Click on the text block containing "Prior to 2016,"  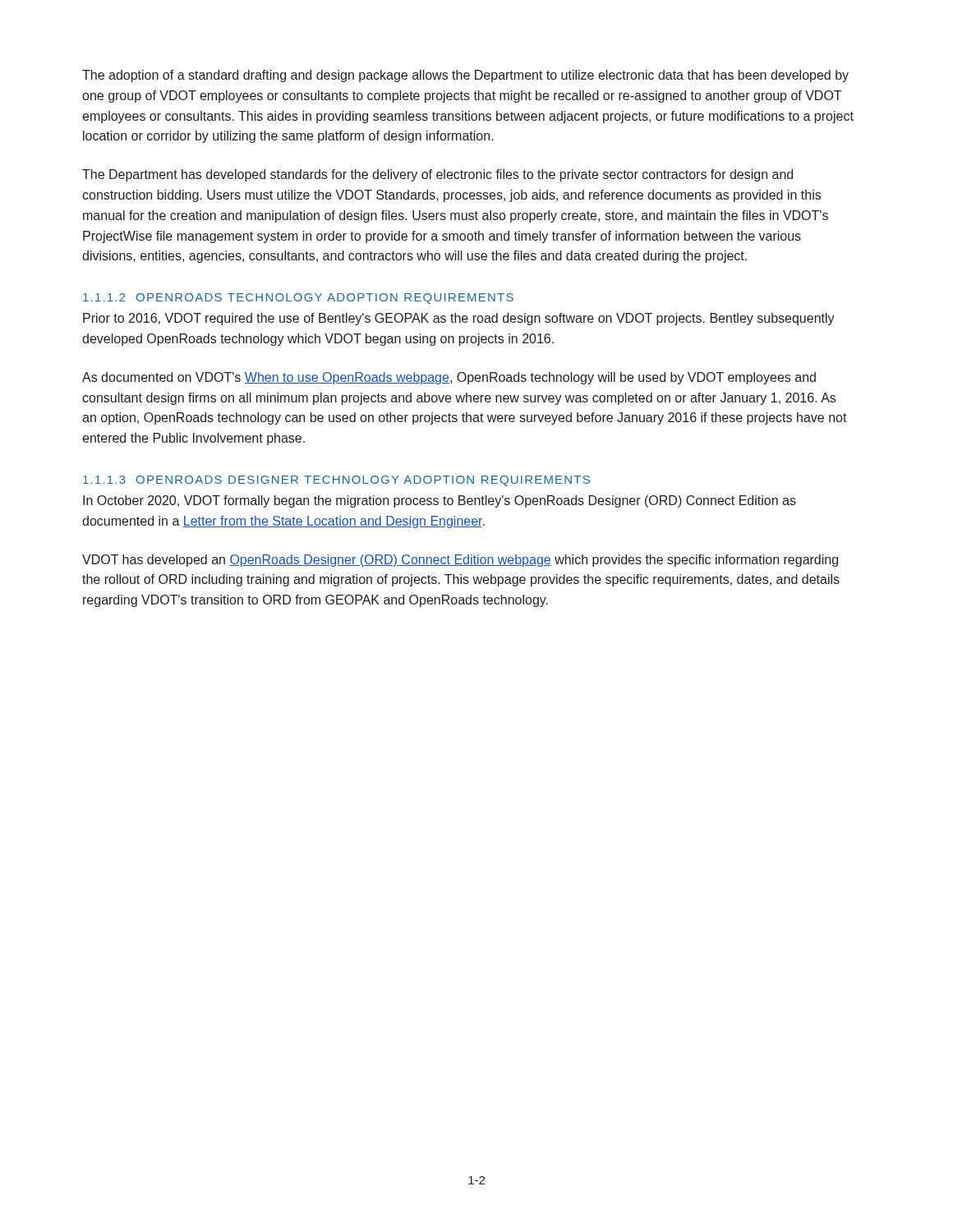[458, 329]
